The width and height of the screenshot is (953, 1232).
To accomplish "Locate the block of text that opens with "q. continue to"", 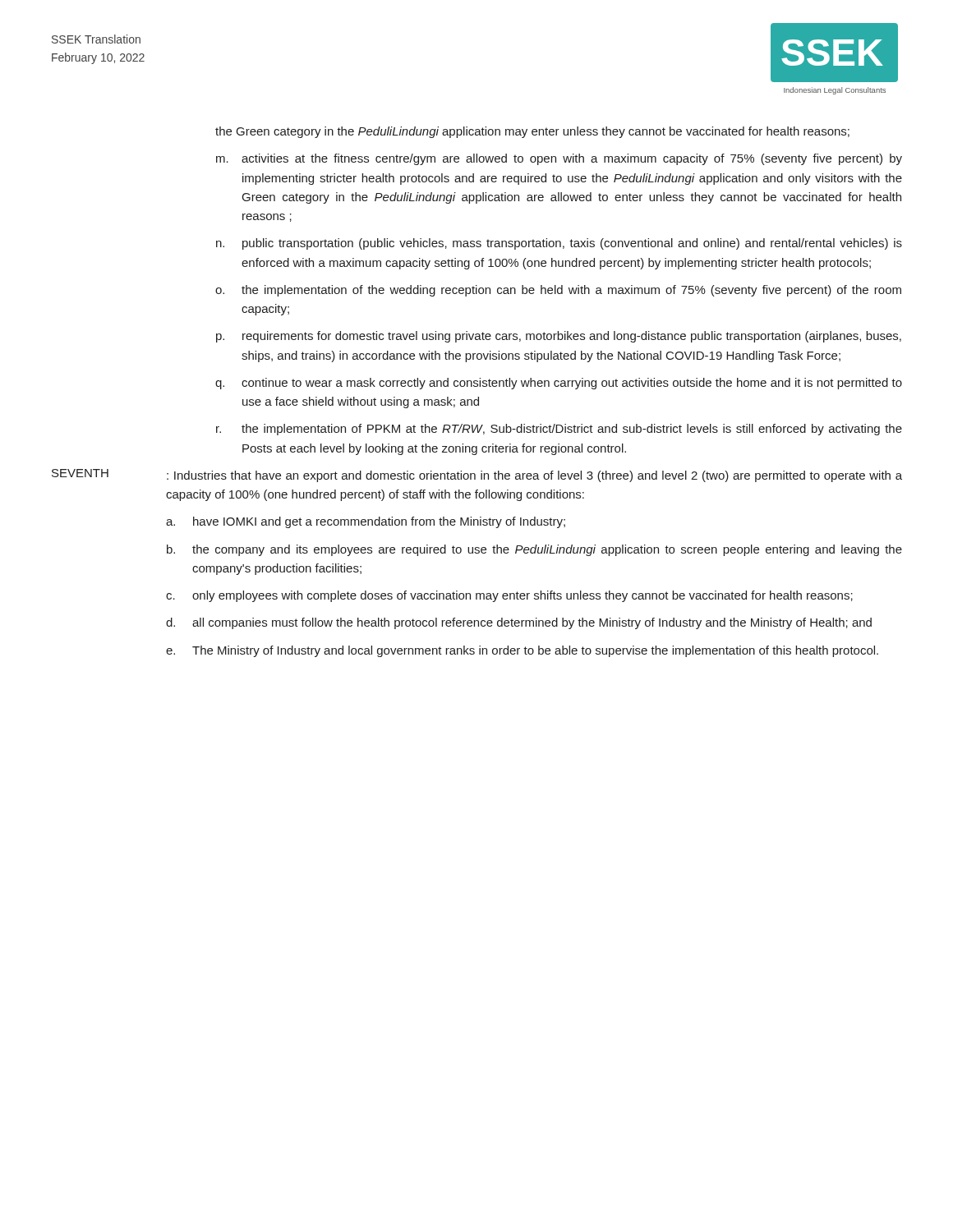I will coord(559,392).
